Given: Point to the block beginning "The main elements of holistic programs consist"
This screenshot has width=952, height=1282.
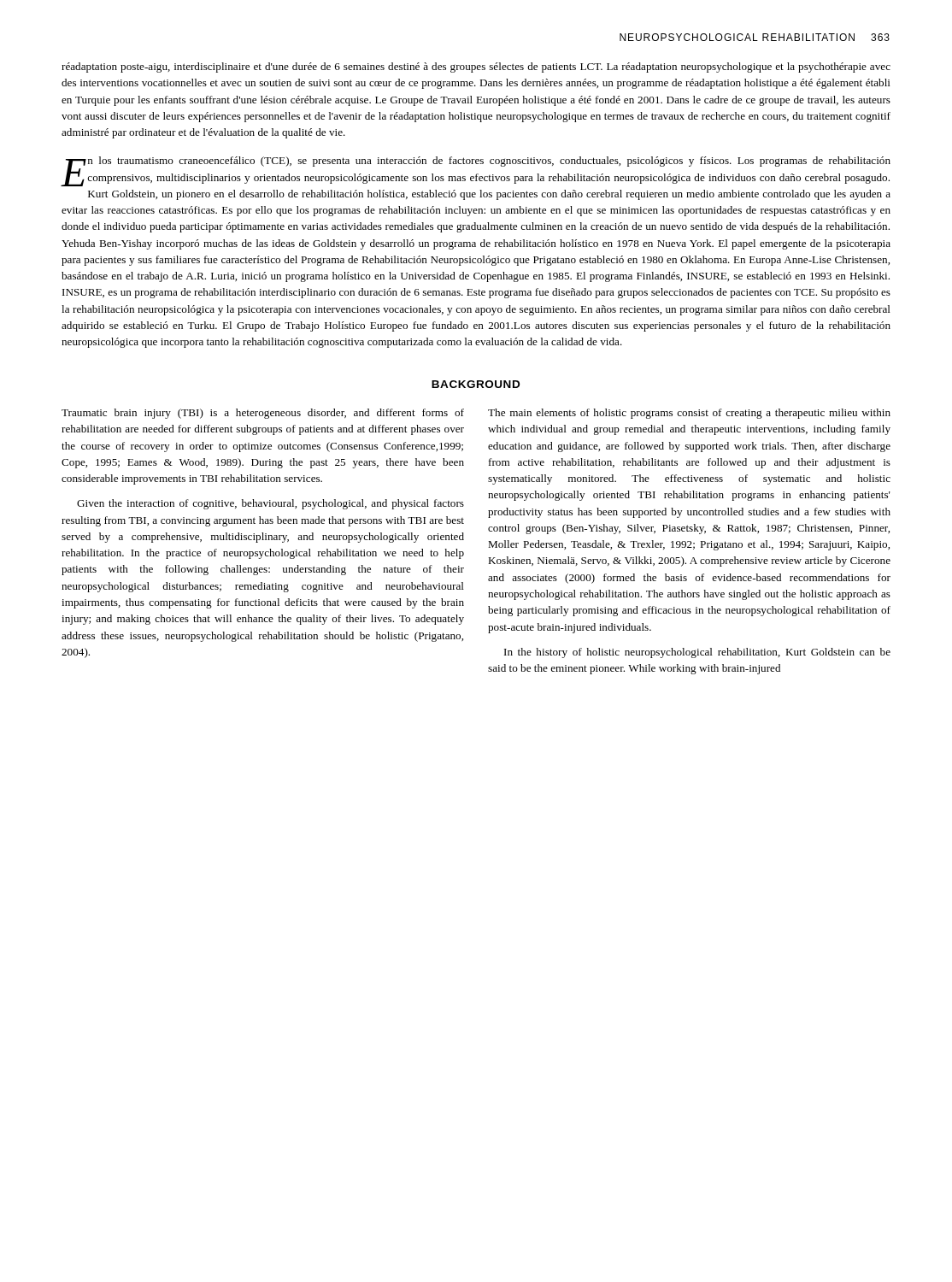Looking at the screenshot, I should (x=689, y=540).
